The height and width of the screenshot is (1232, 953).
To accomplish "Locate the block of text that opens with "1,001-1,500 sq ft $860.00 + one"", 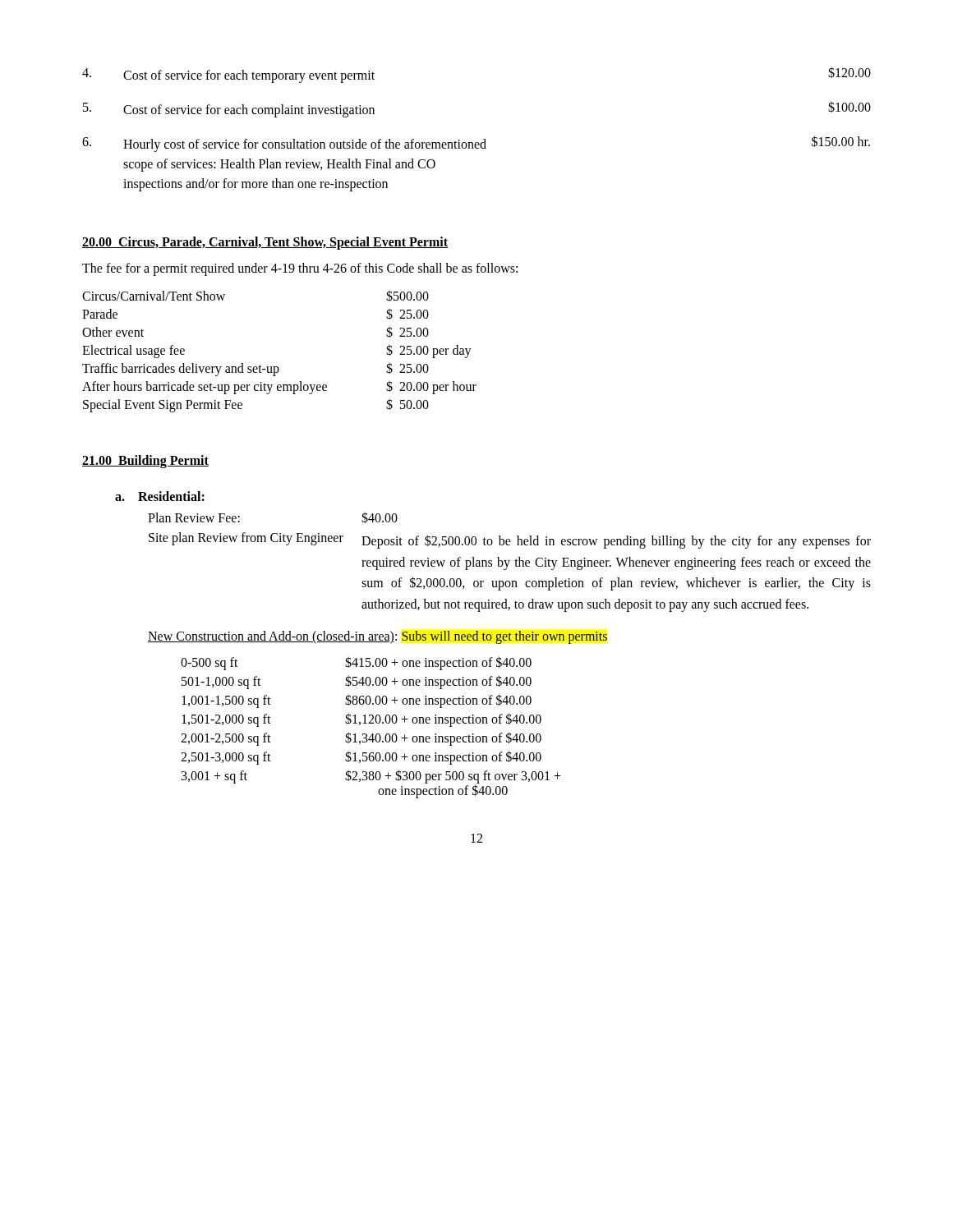I will point(526,701).
